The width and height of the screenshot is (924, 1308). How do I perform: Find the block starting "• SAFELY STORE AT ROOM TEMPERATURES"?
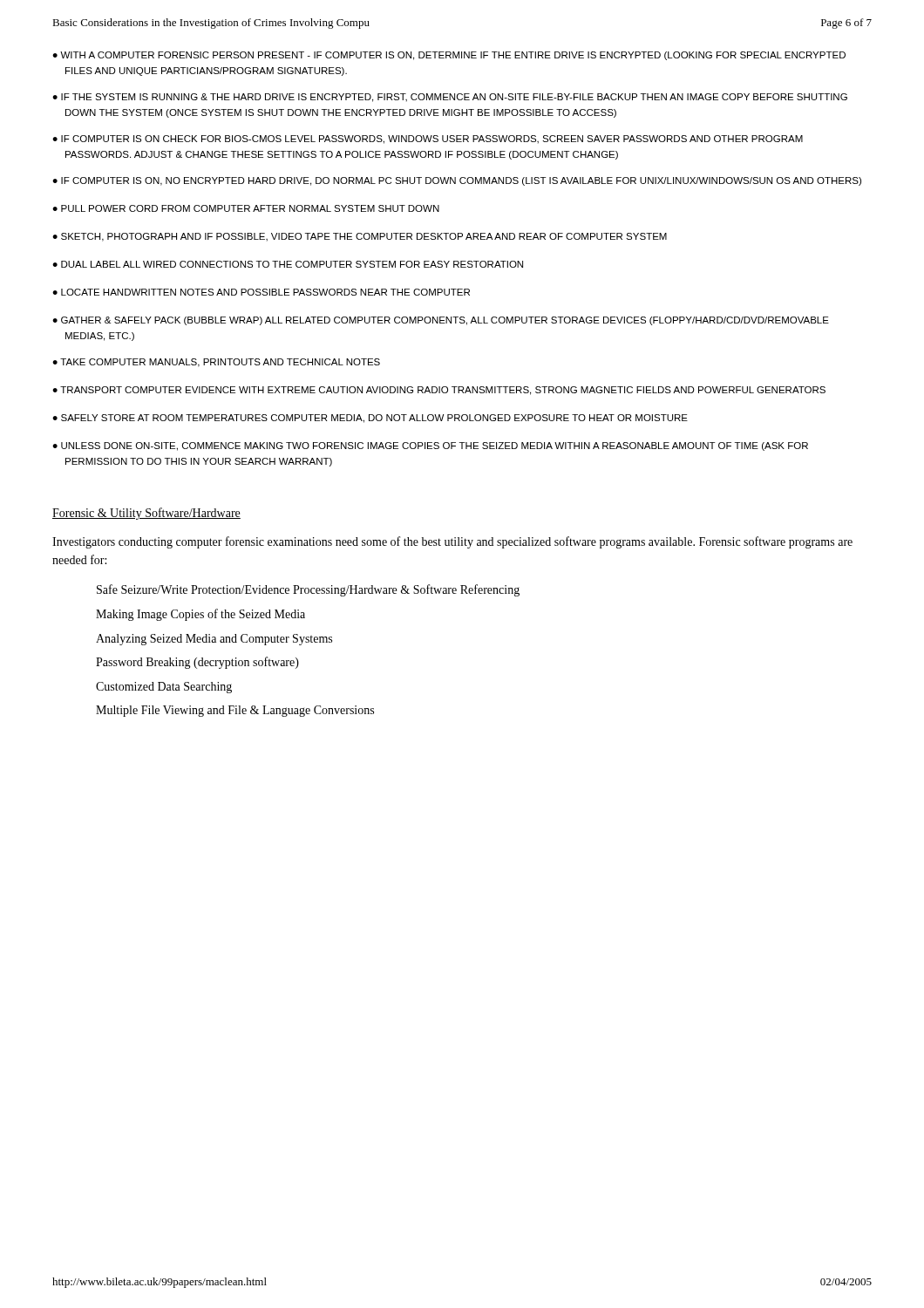[370, 419]
